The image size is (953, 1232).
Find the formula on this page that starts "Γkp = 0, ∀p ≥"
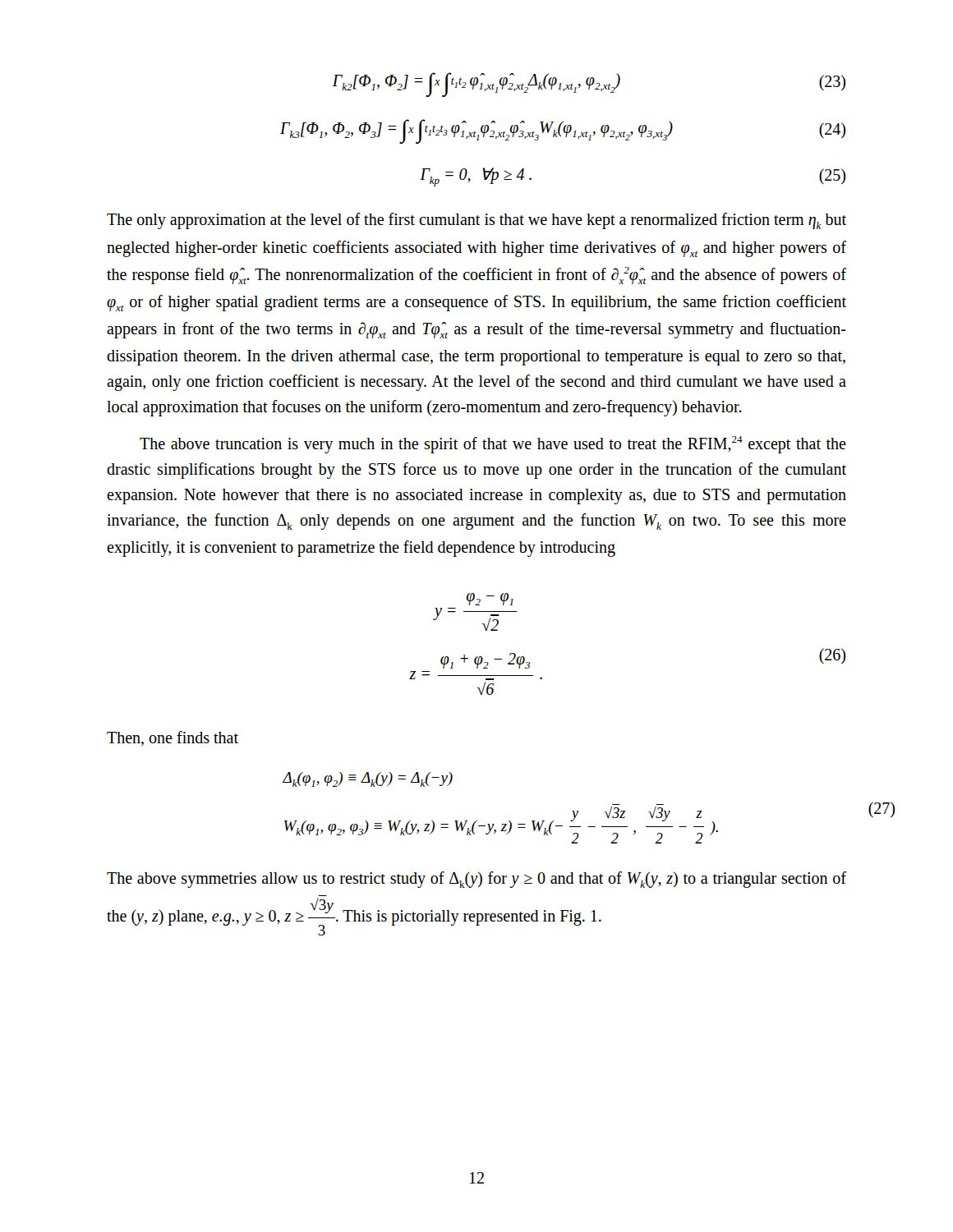pyautogui.click(x=465, y=177)
